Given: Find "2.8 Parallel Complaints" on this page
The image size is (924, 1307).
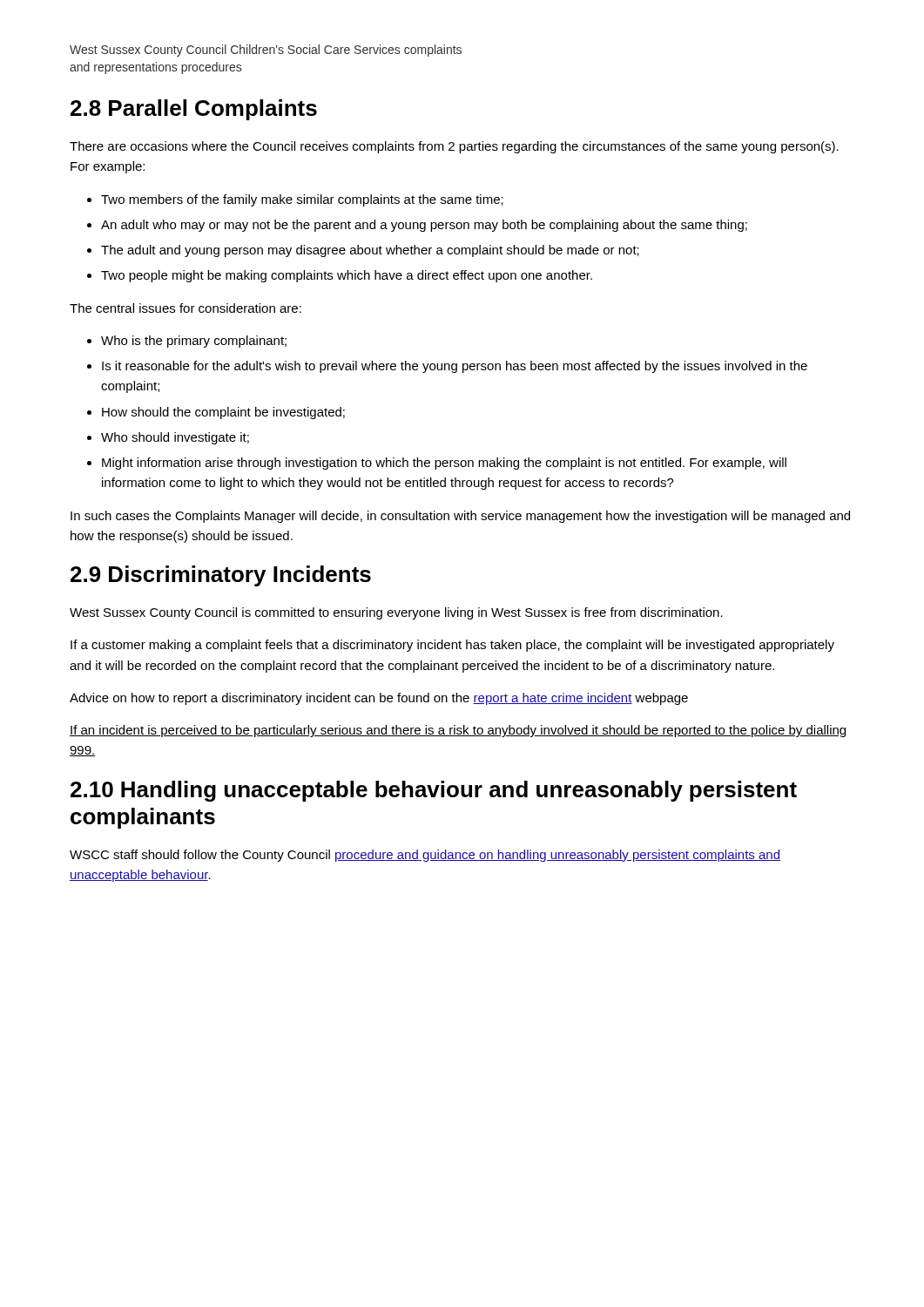Looking at the screenshot, I should coord(194,110).
